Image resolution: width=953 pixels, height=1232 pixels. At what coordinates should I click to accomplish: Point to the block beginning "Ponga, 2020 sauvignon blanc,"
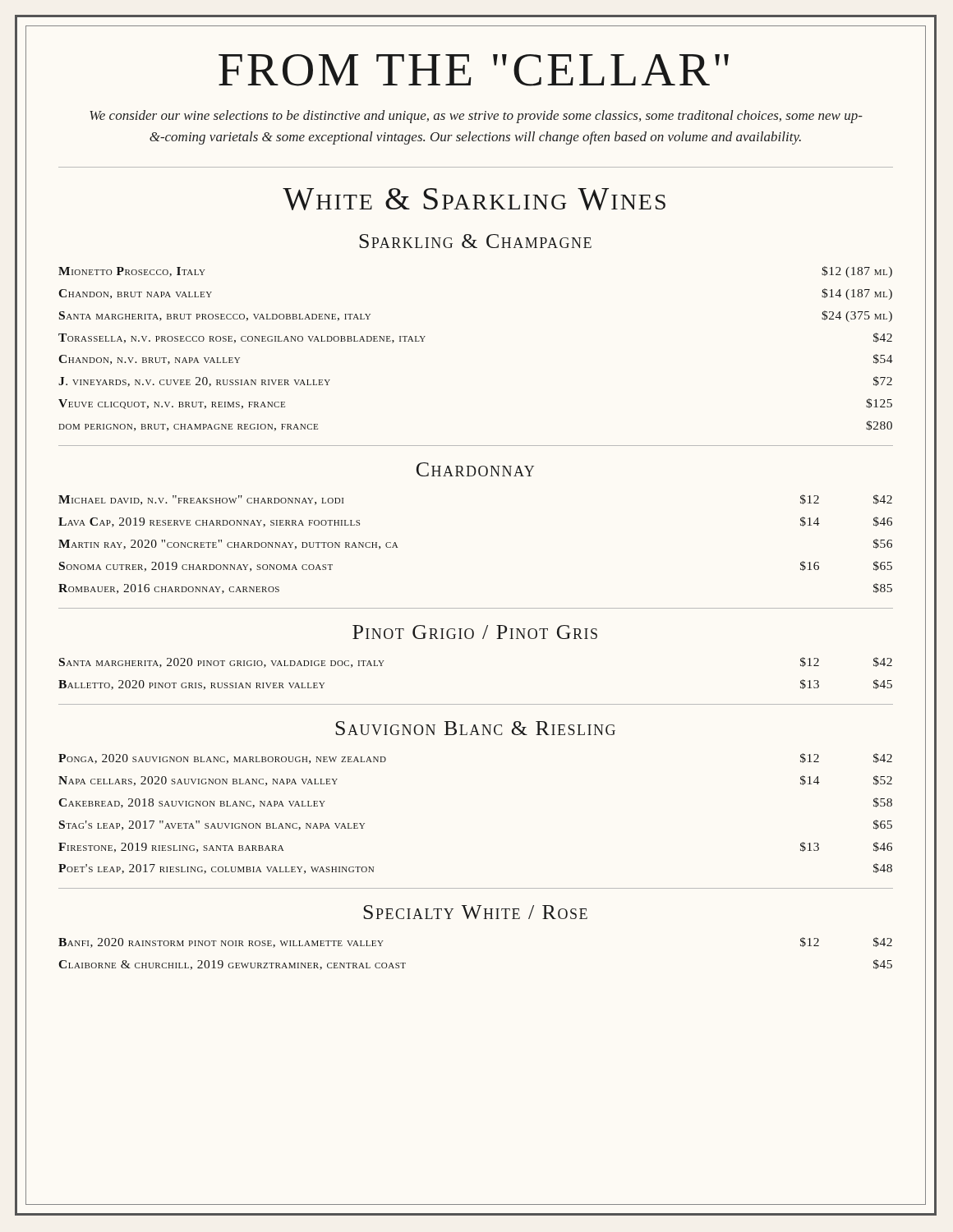point(222,757)
